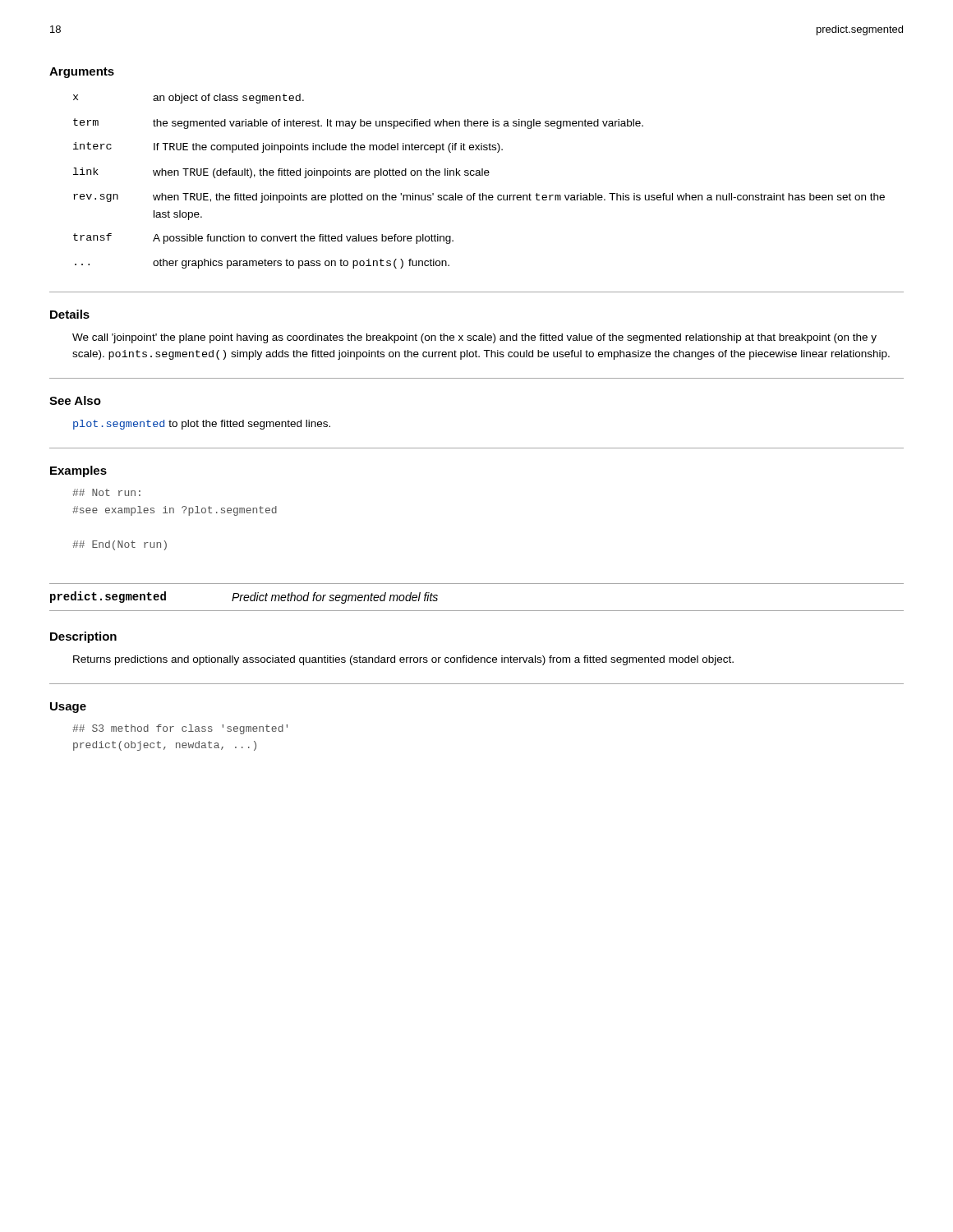Screen dimensions: 1232x953
Task: Select the text block starting "See Also"
Action: (x=75, y=400)
